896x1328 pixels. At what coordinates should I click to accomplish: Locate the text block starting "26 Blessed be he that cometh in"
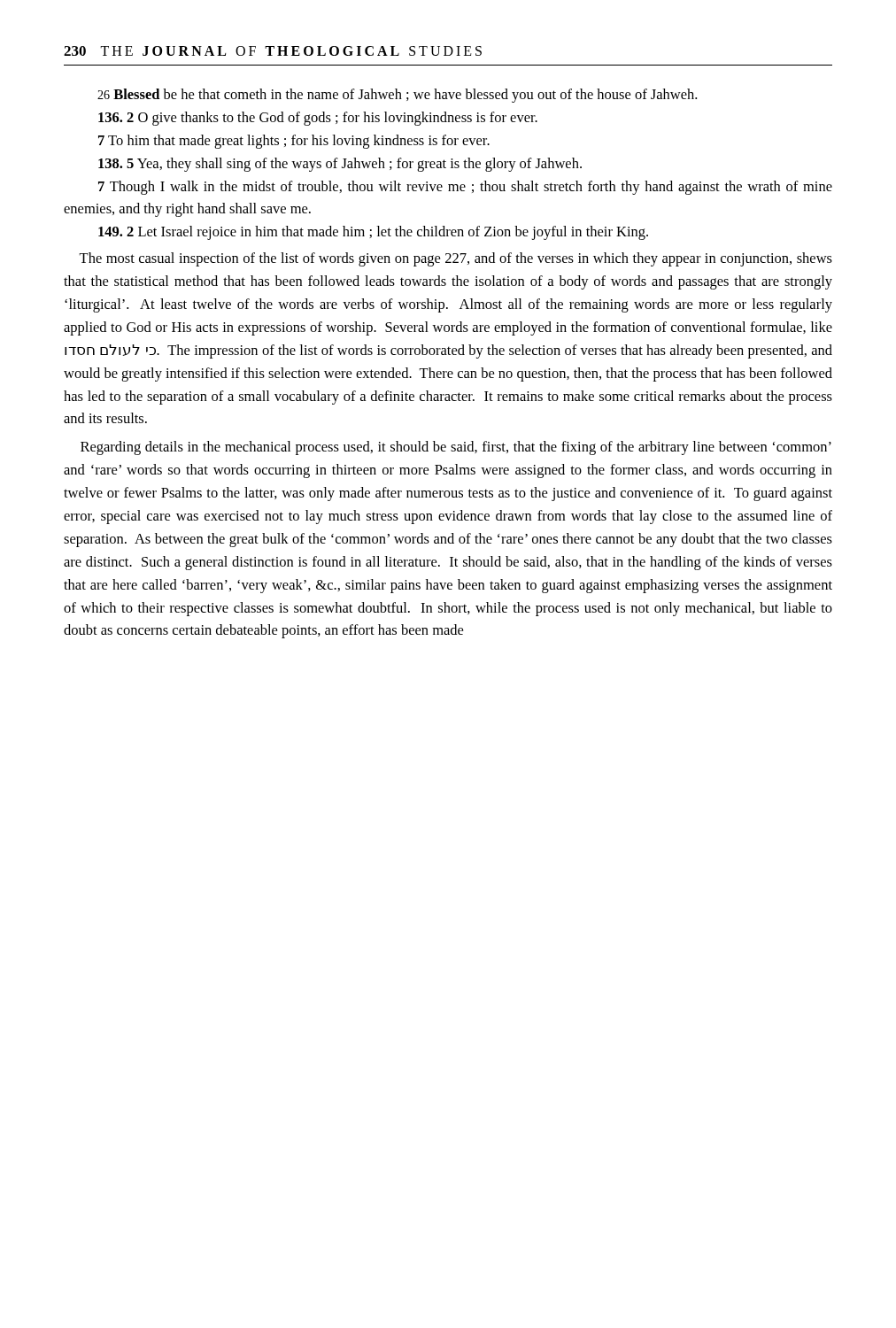tap(398, 94)
